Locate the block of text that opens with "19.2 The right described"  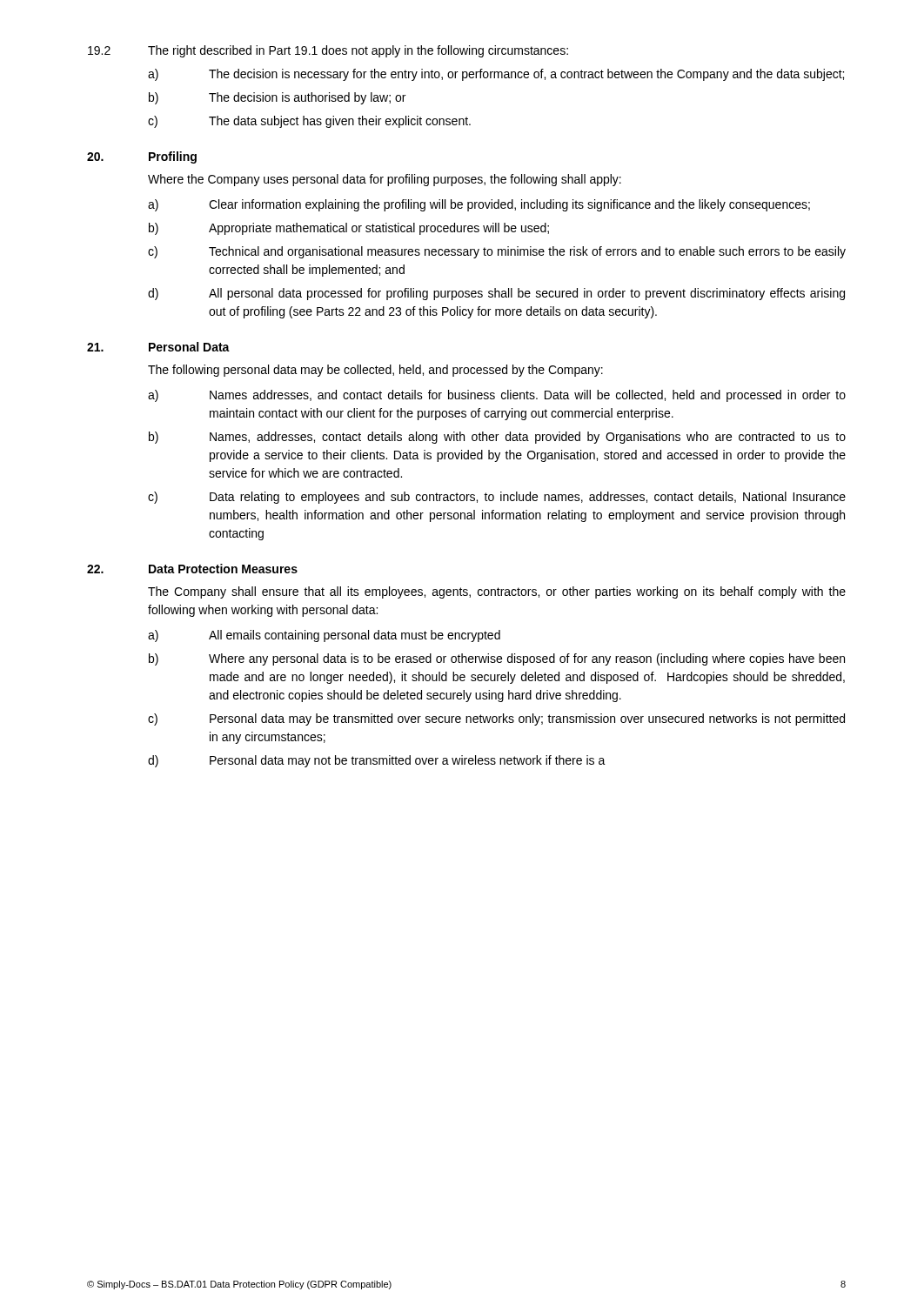[466, 51]
